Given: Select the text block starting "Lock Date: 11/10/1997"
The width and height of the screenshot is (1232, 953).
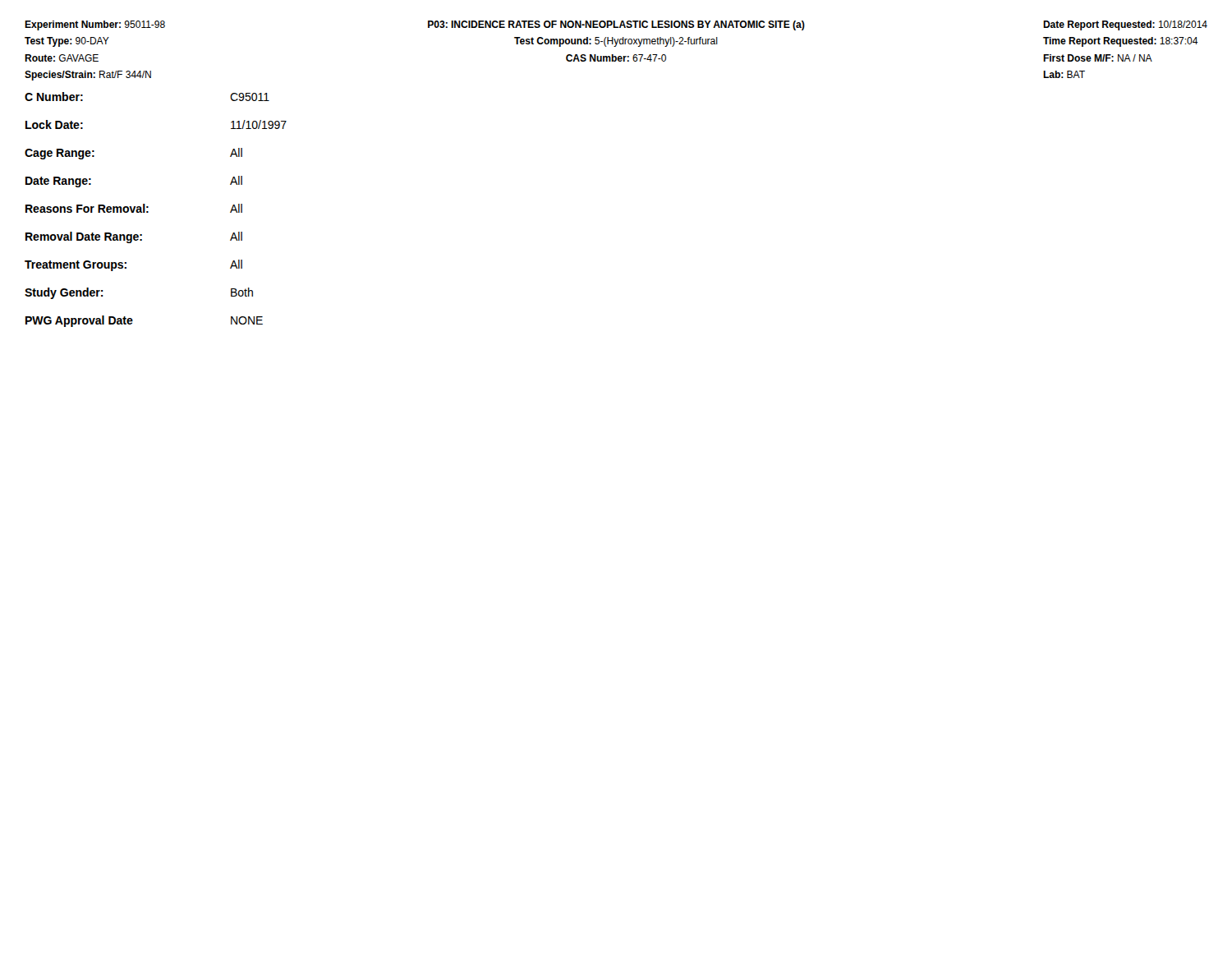Looking at the screenshot, I should (x=57, y=124).
